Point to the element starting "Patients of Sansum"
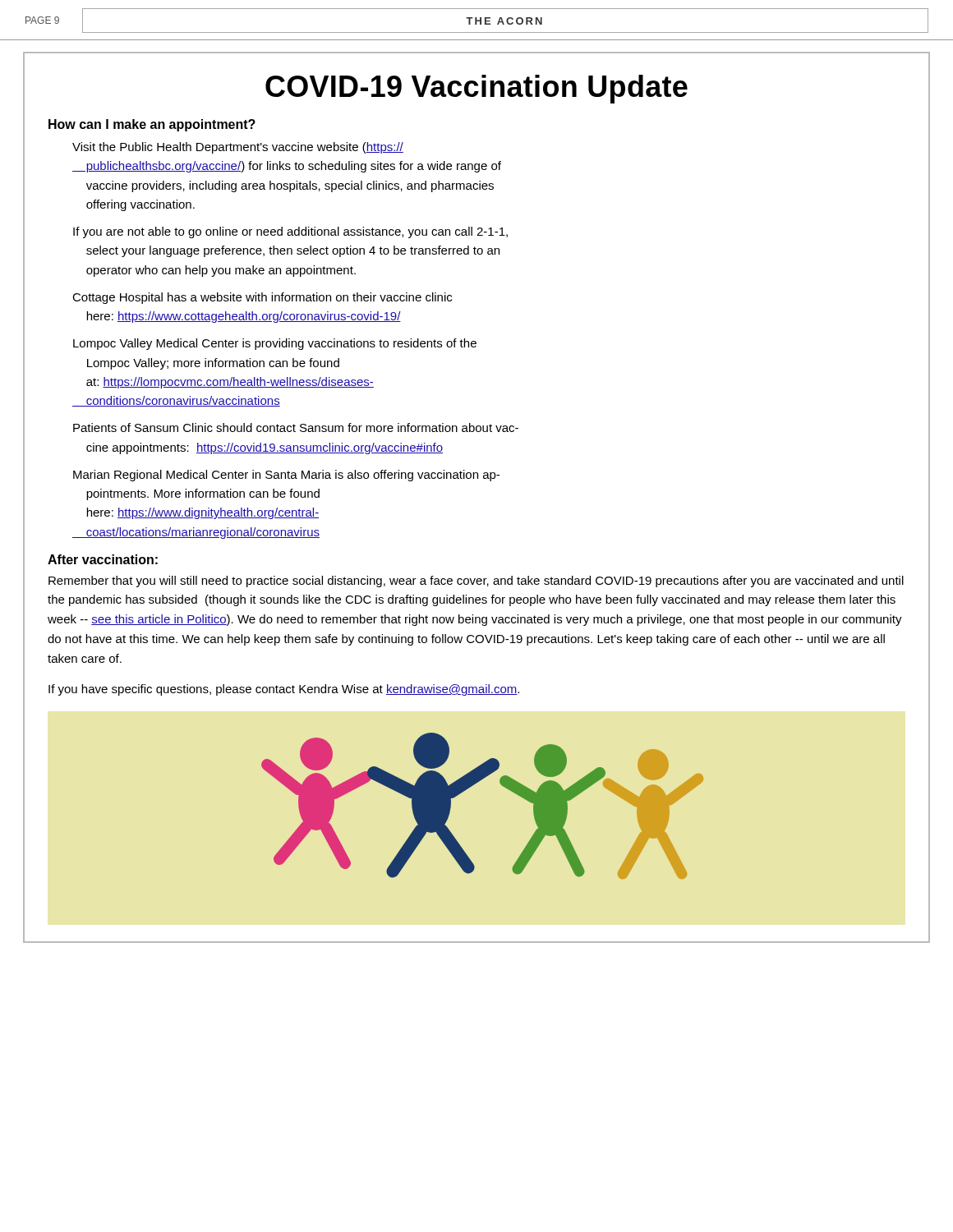The width and height of the screenshot is (953, 1232). pos(296,437)
